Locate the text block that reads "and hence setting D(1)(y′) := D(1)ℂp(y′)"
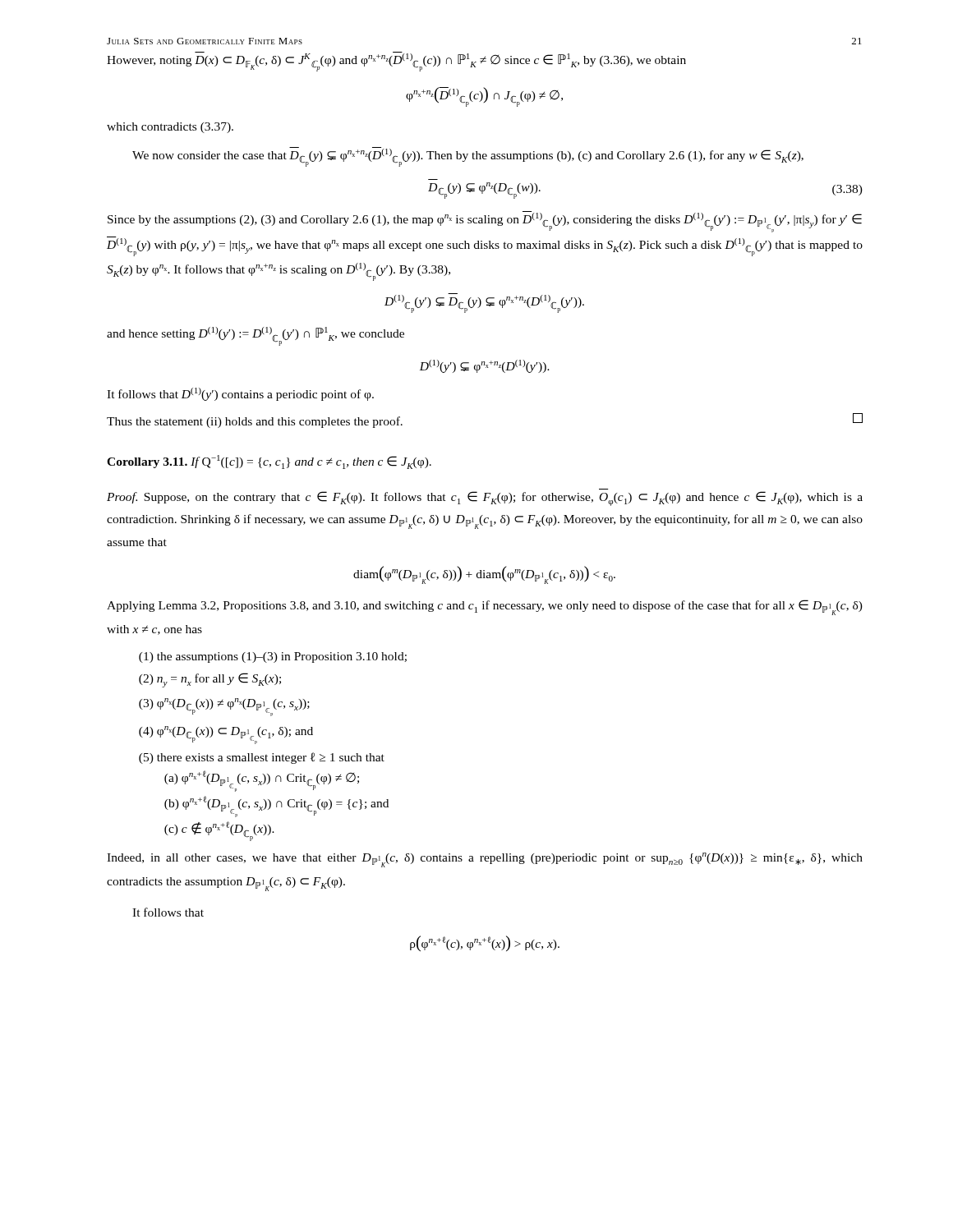Viewport: 953px width, 1232px height. 256,336
